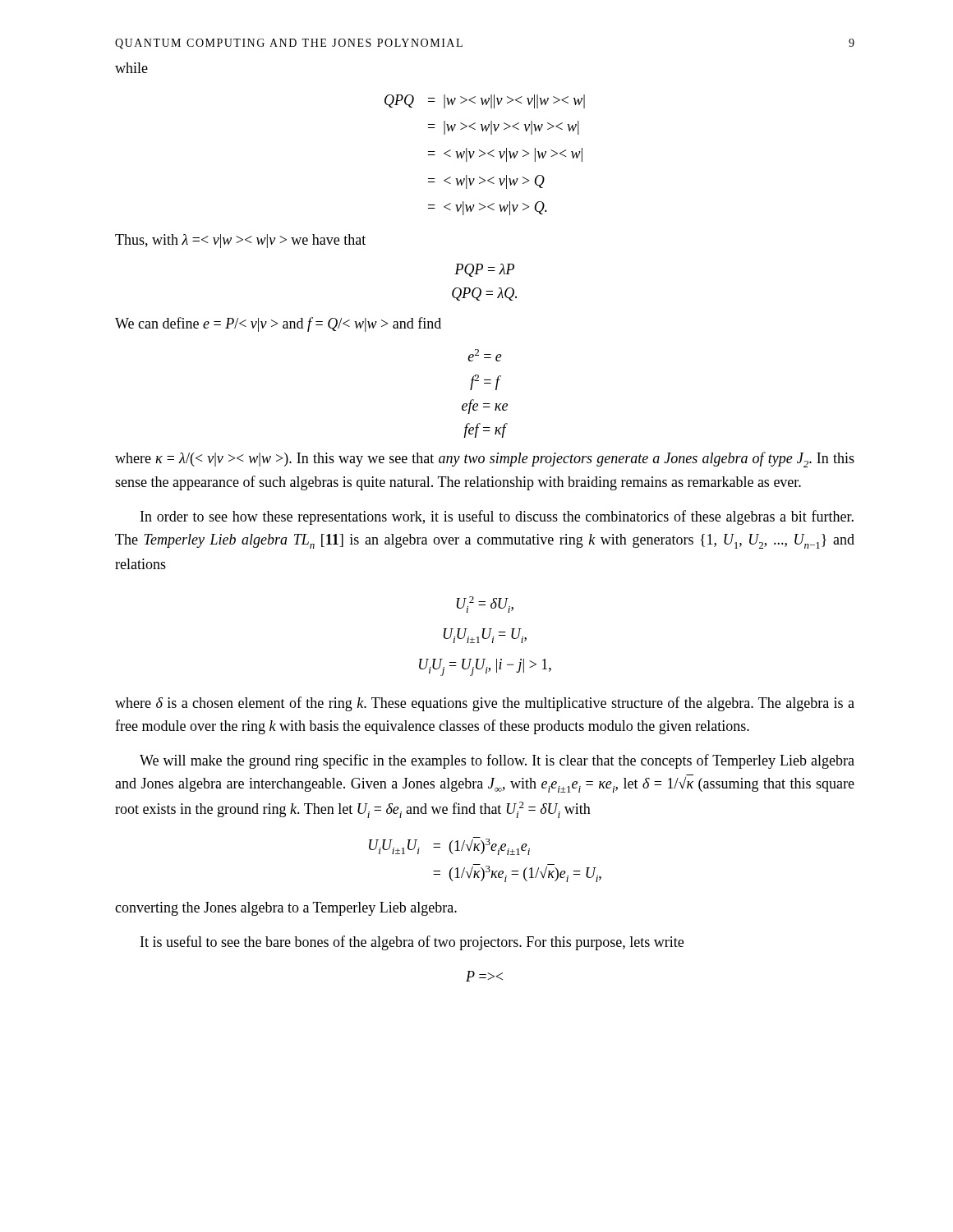Click on the formula that reads "UiUi±1Ui = Ui,"
This screenshot has width=953, height=1232.
coord(485,635)
